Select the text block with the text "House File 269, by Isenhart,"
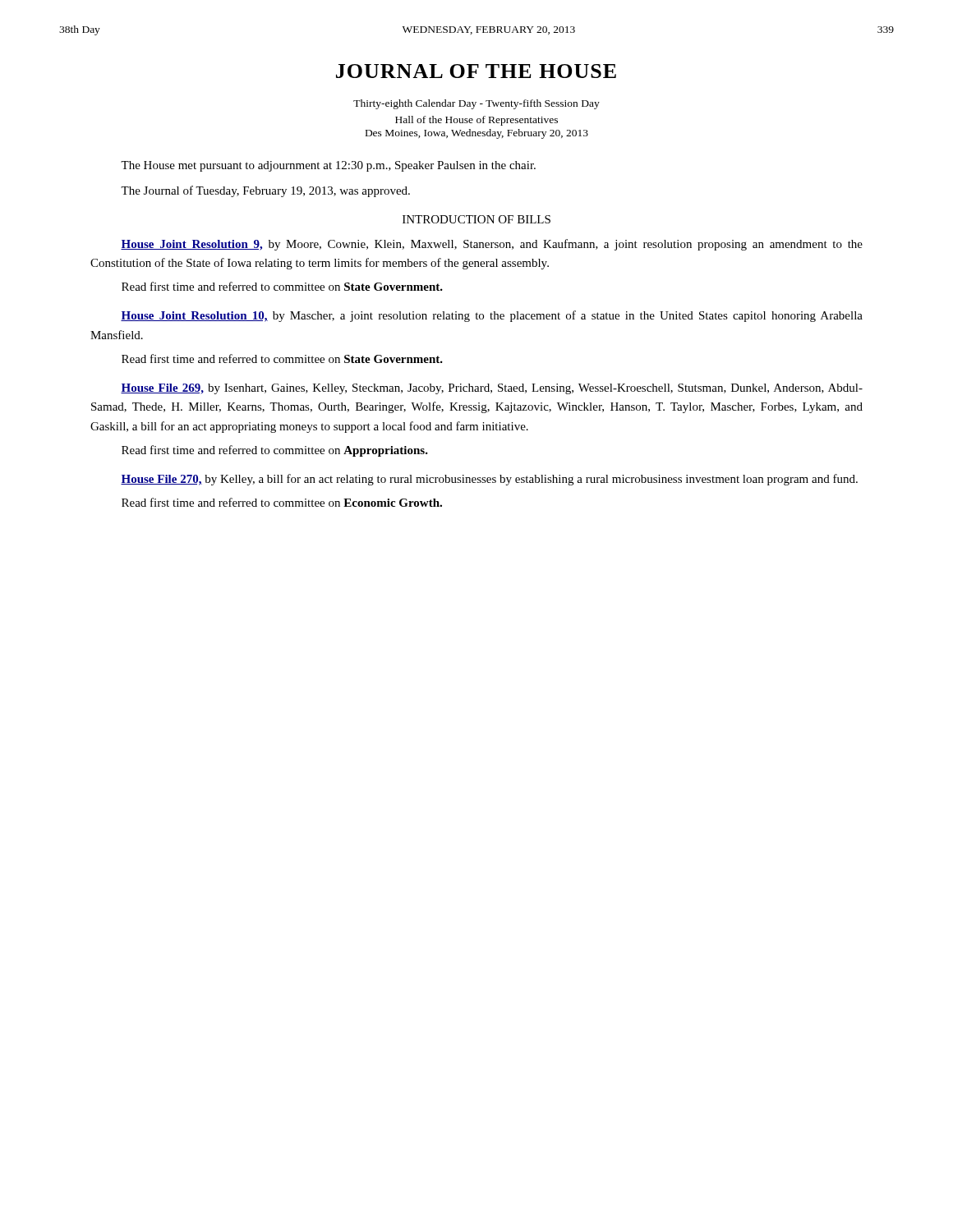The height and width of the screenshot is (1232, 953). tap(476, 407)
